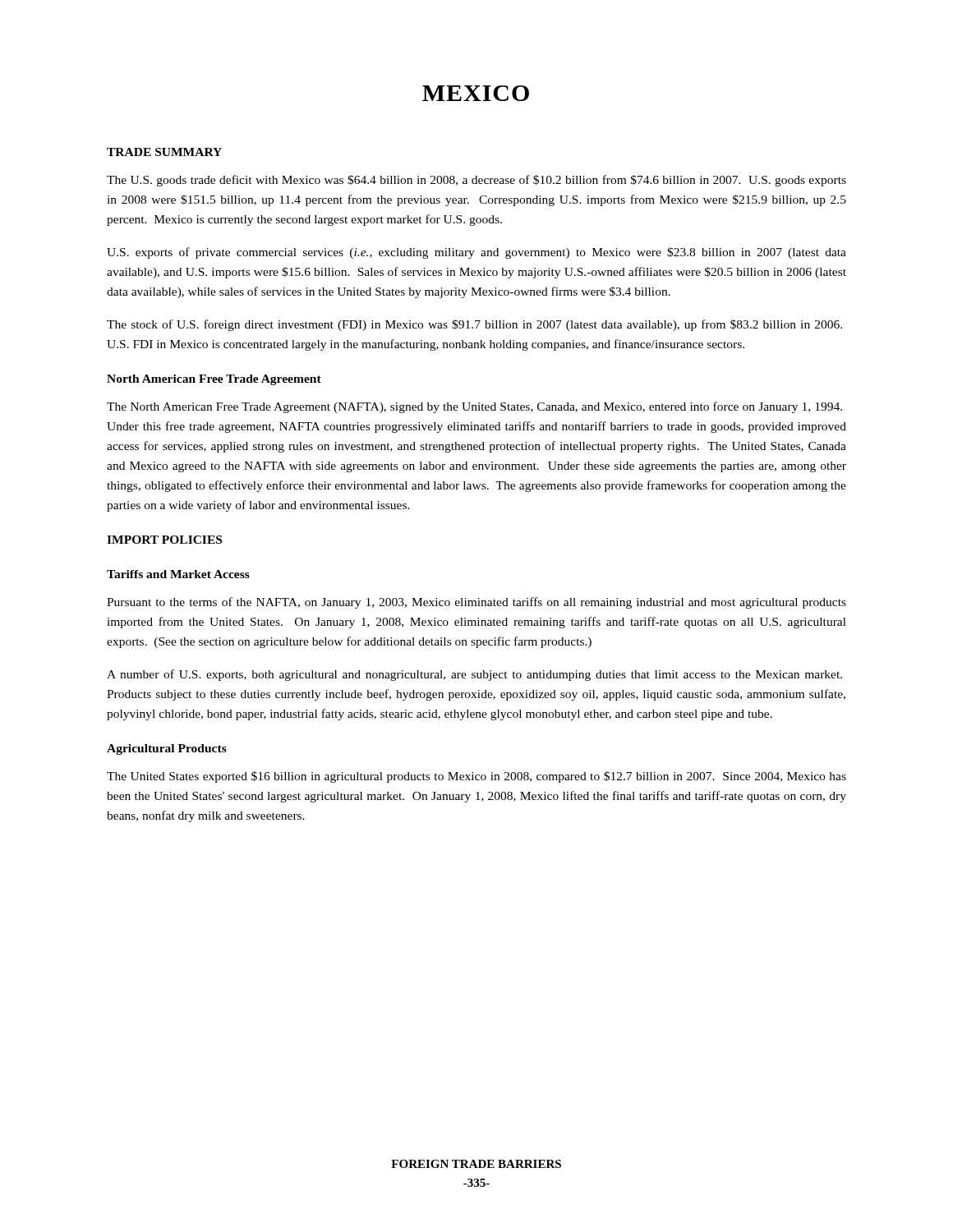Viewport: 953px width, 1232px height.
Task: Select the title
Action: click(x=476, y=93)
